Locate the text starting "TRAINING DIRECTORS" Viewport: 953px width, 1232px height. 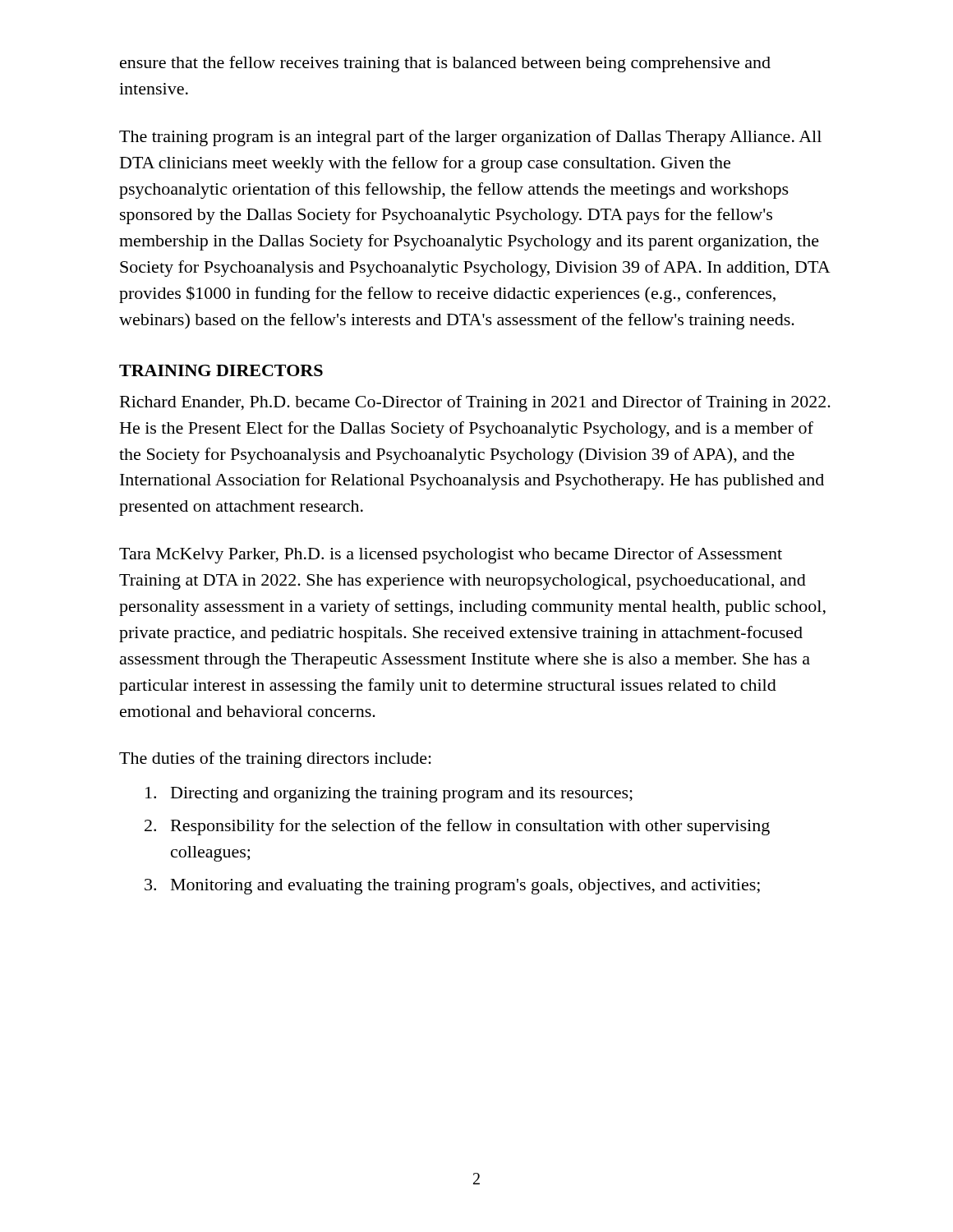221,370
